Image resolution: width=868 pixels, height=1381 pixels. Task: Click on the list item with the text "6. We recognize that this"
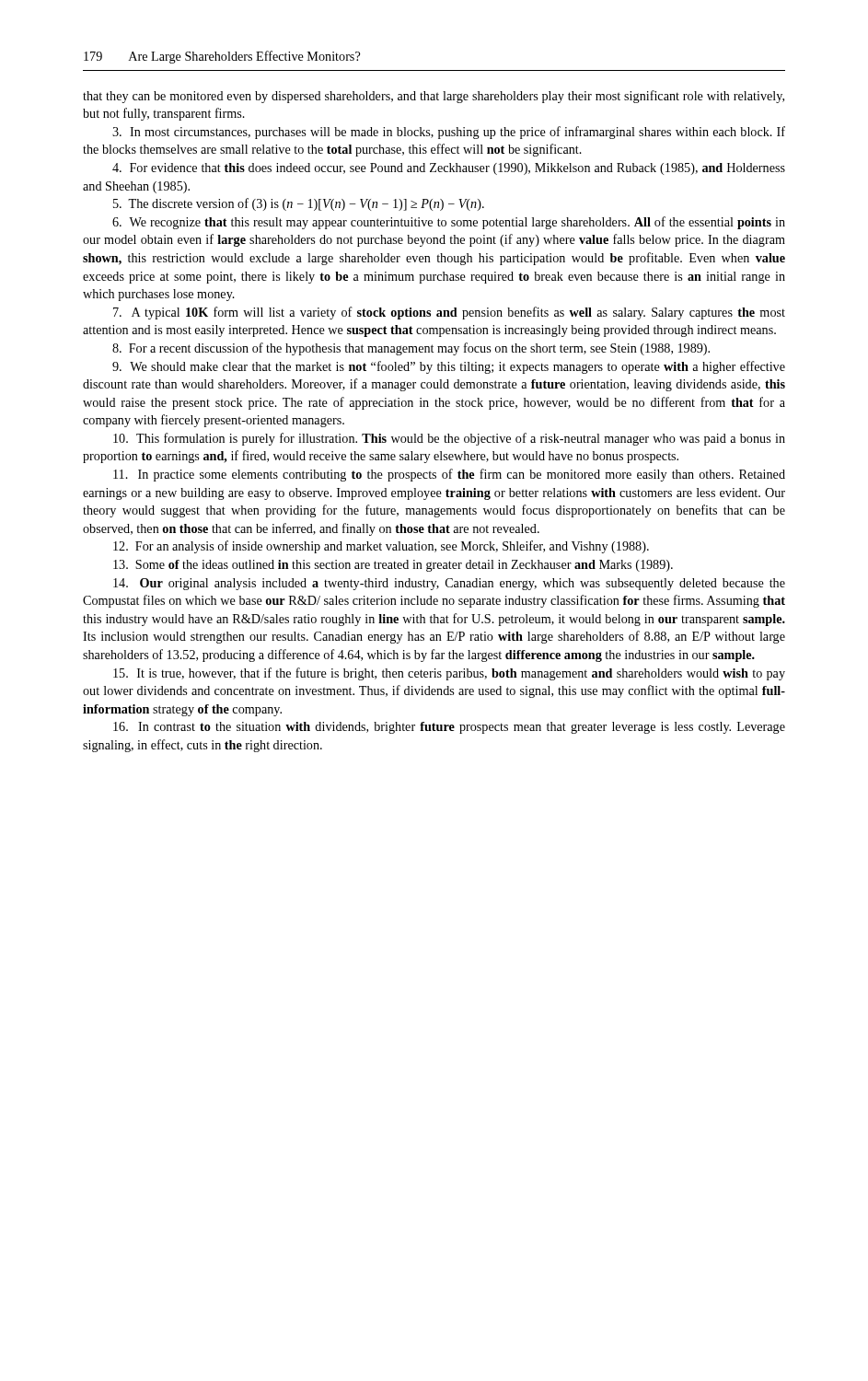(434, 258)
